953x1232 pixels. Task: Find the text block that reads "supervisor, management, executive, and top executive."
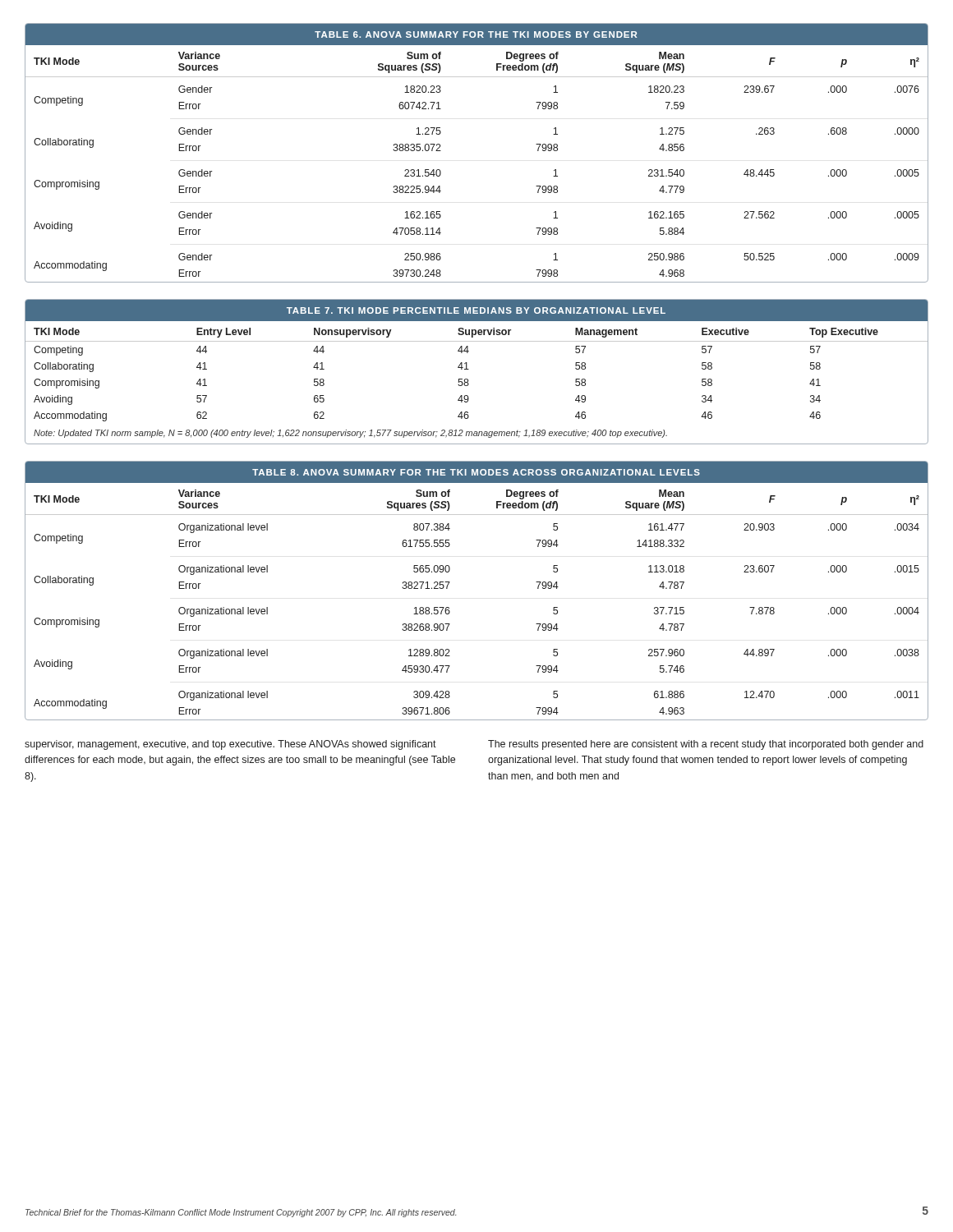pyautogui.click(x=240, y=760)
